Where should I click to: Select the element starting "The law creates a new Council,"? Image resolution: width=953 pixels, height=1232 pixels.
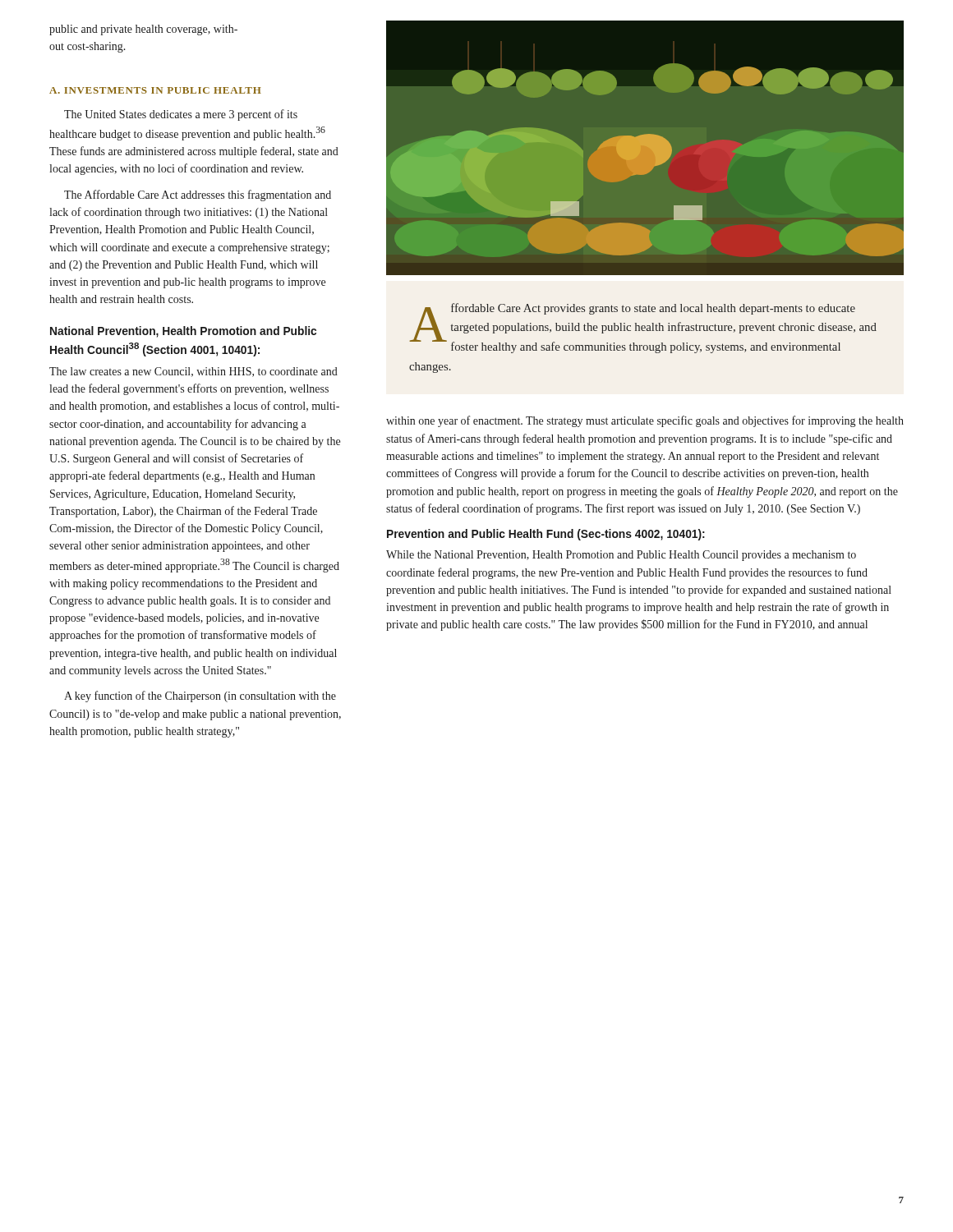pos(195,521)
